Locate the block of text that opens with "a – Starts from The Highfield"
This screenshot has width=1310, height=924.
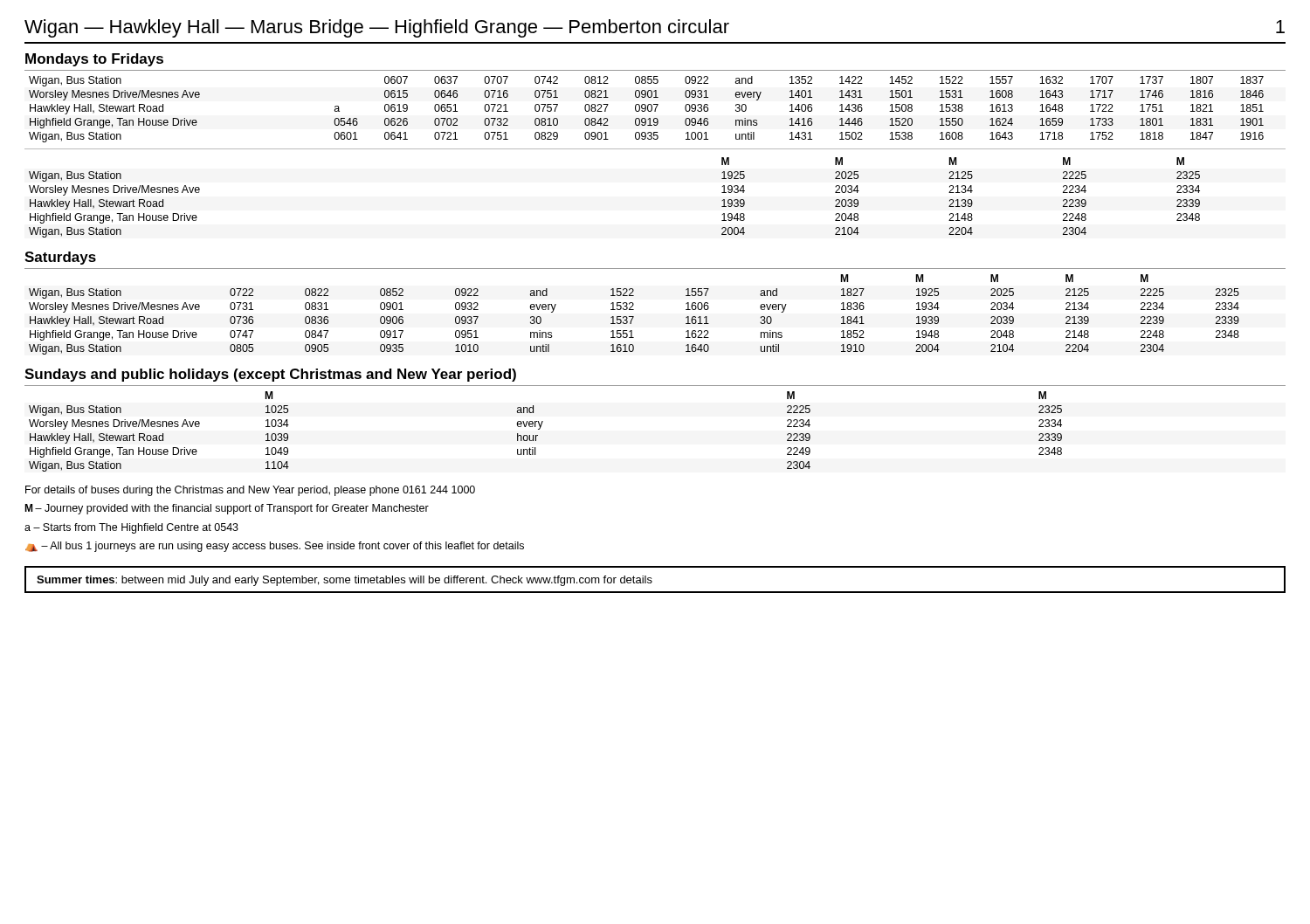131,527
